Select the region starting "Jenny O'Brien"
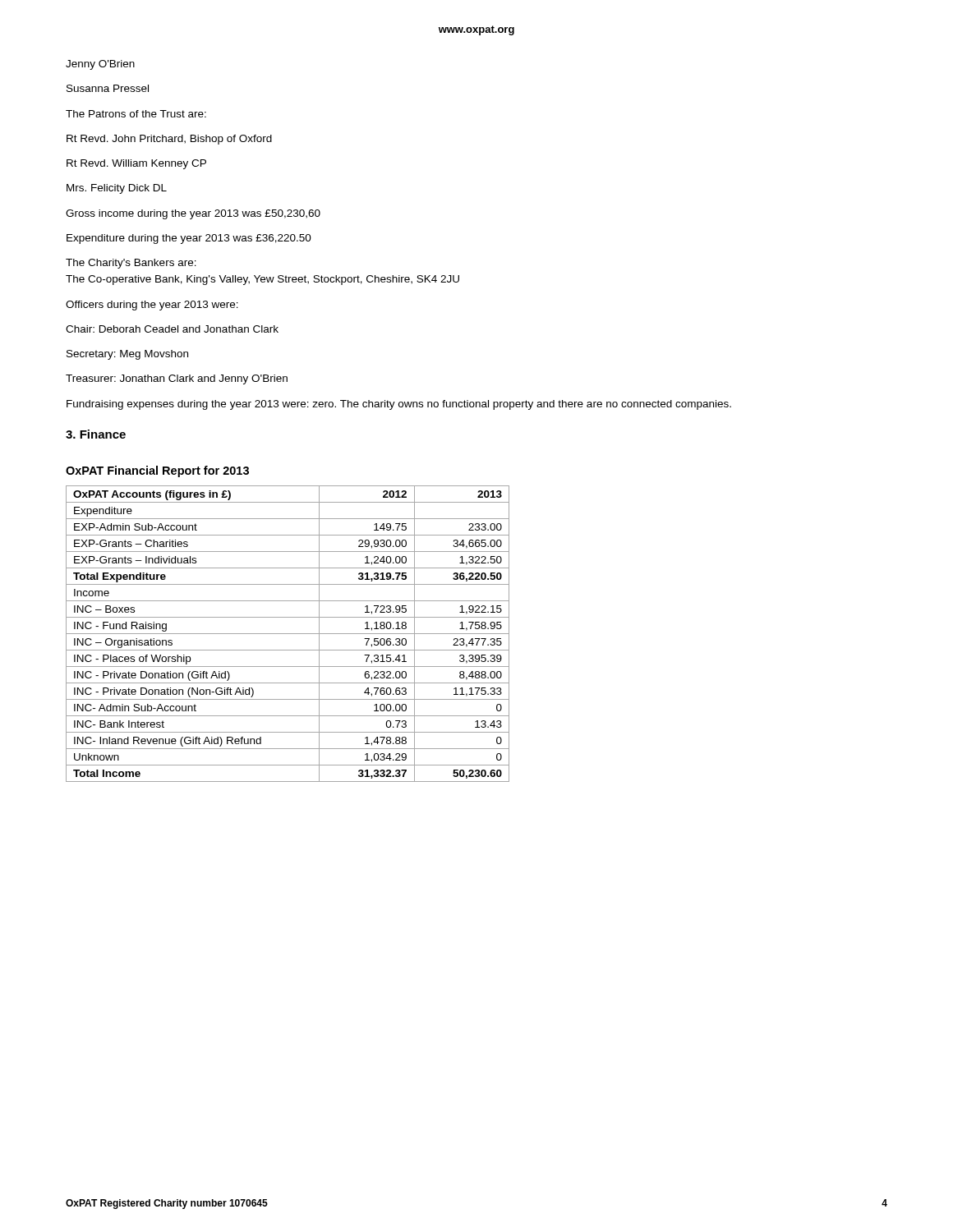 pos(100,64)
